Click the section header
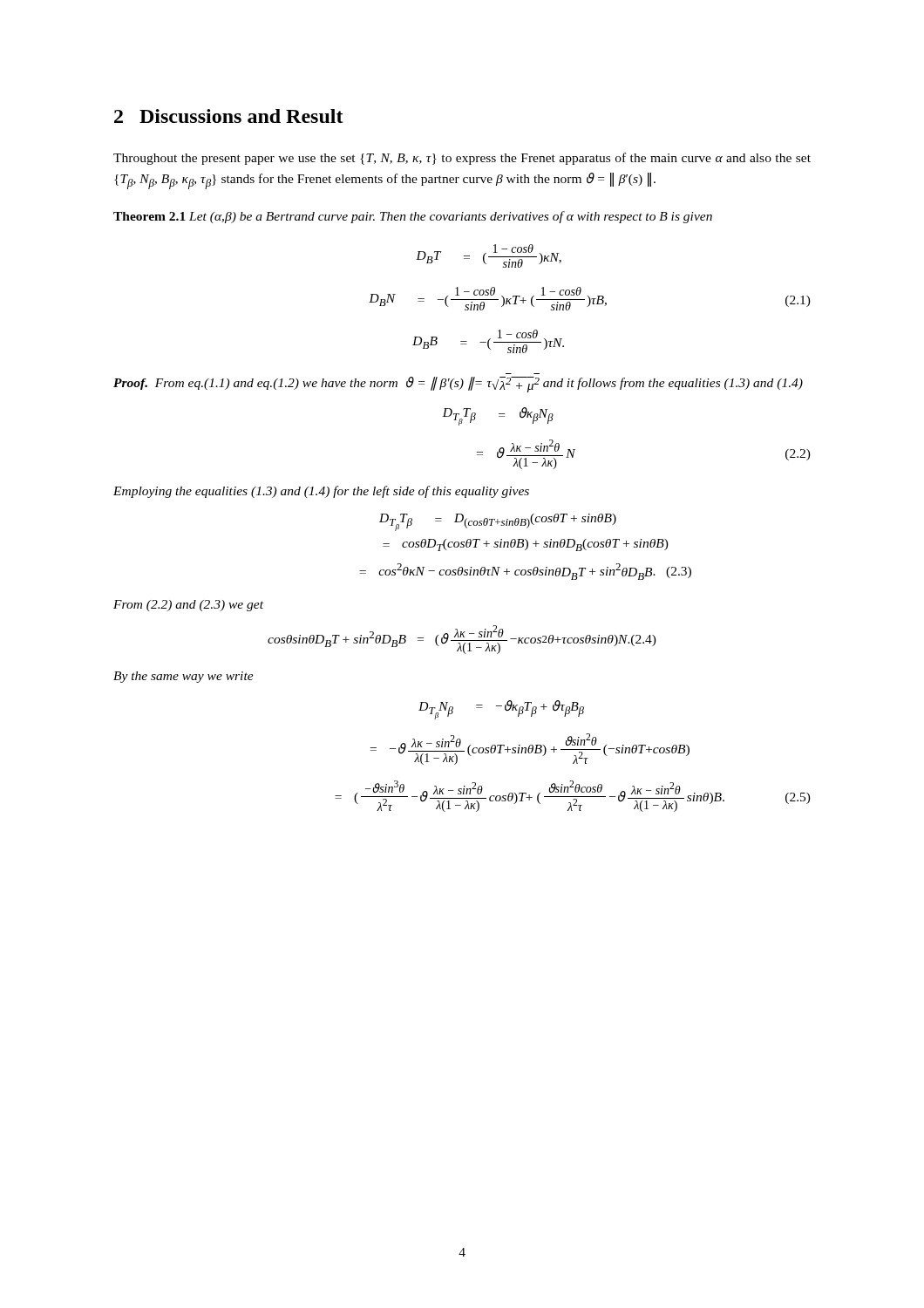The width and height of the screenshot is (924, 1308). point(228,116)
